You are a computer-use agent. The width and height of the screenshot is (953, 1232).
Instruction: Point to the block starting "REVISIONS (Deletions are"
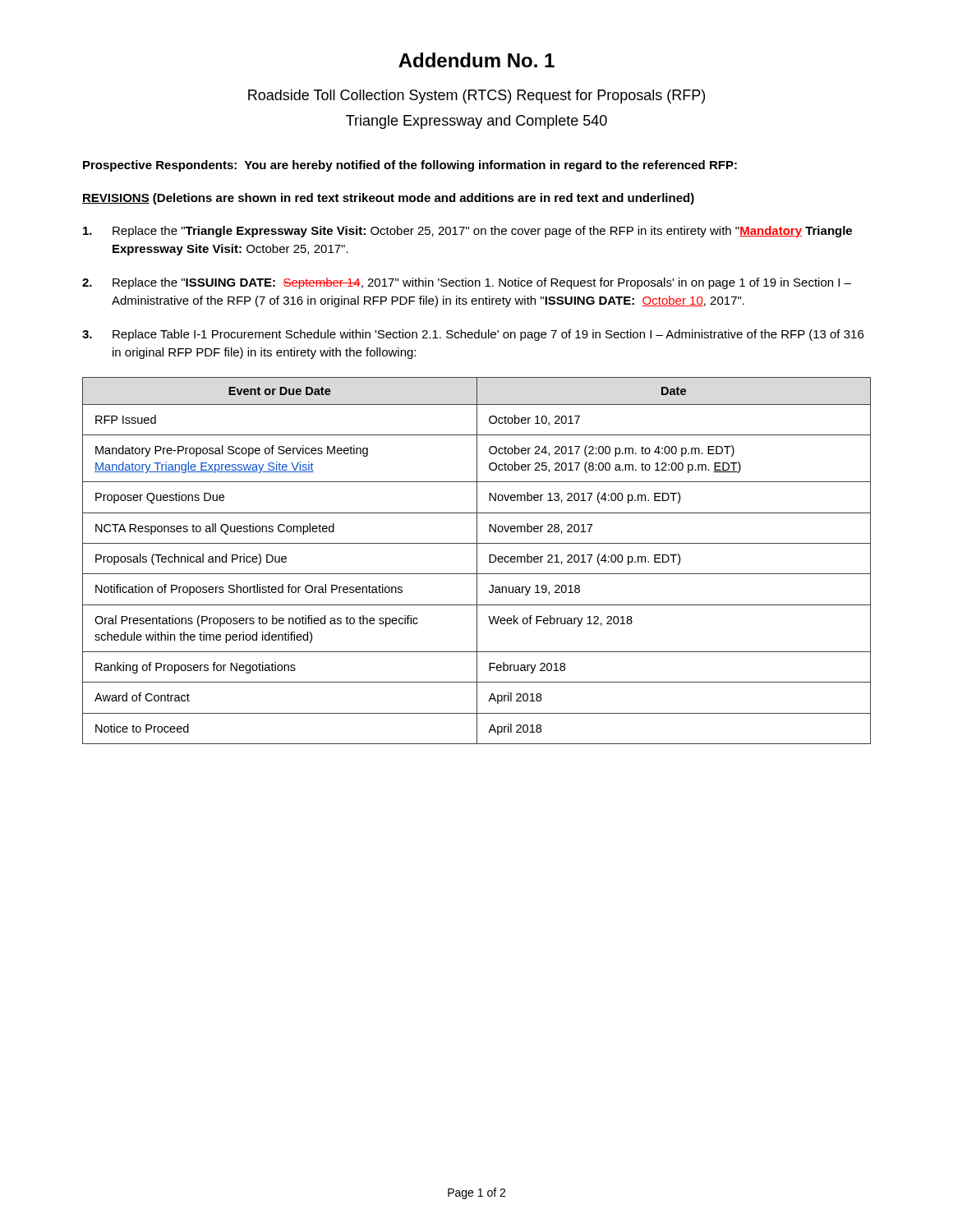388,197
